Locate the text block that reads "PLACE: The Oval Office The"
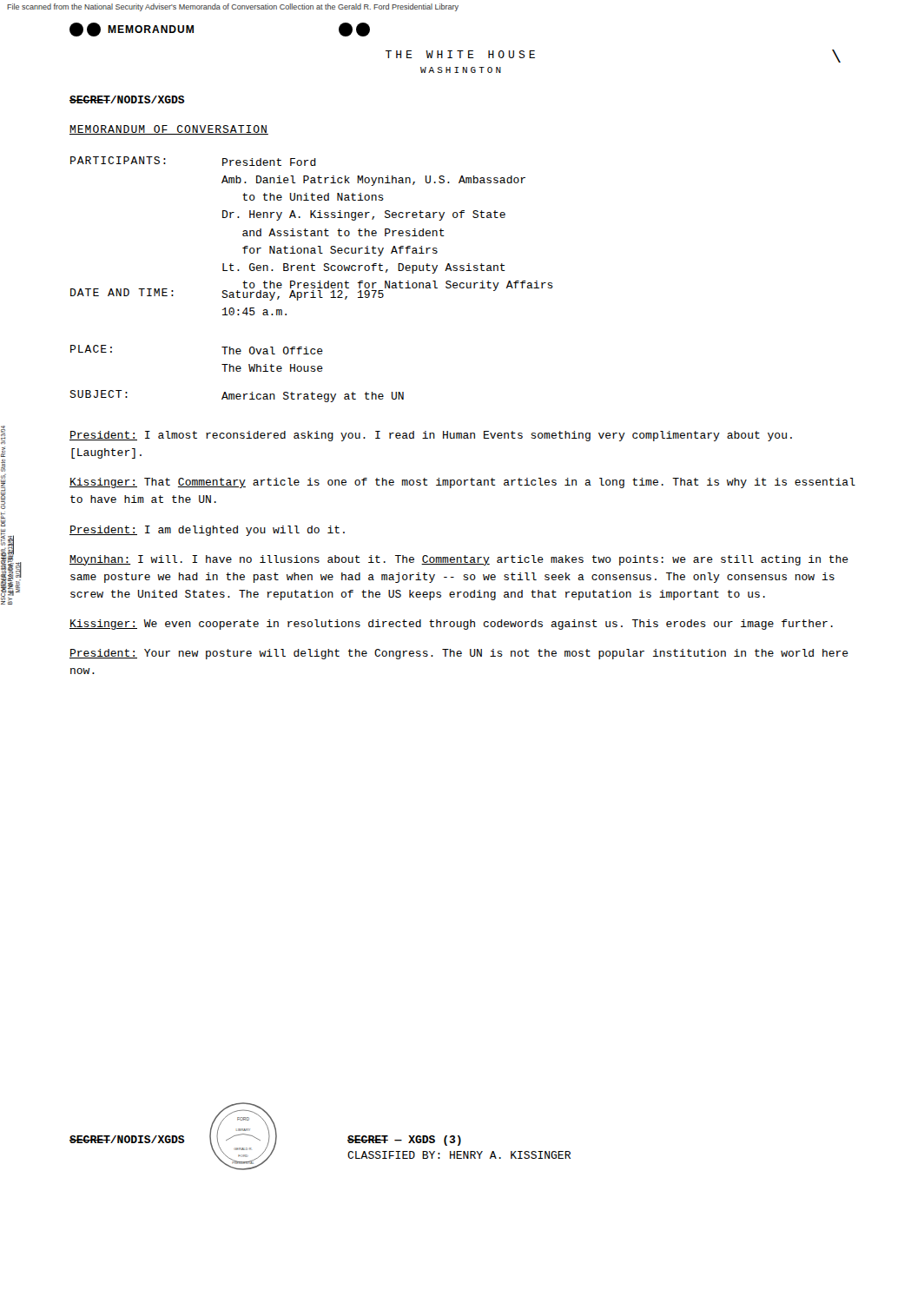924x1303 pixels. 87,350
